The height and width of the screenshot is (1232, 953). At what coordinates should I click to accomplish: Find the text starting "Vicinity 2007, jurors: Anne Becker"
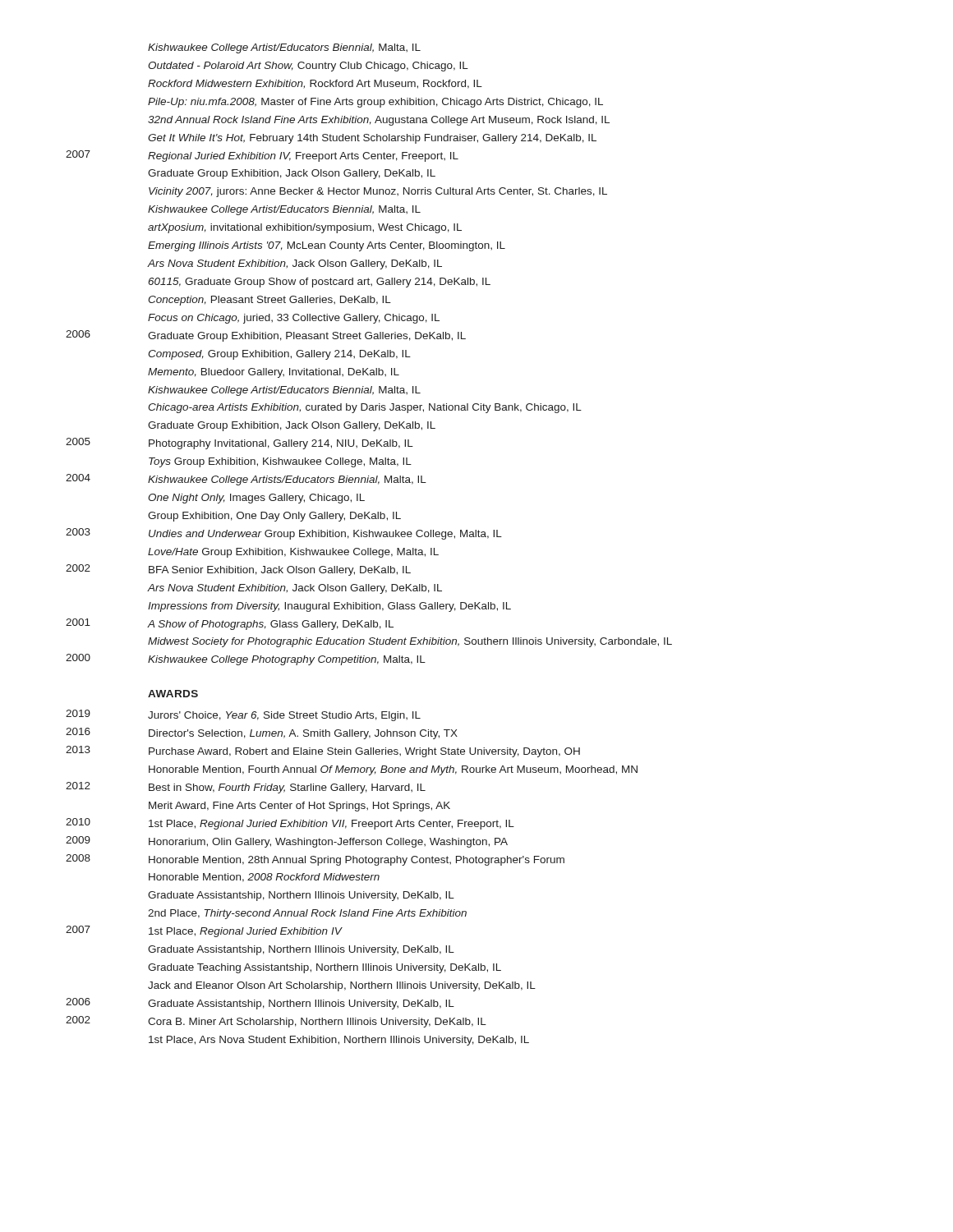(x=378, y=191)
